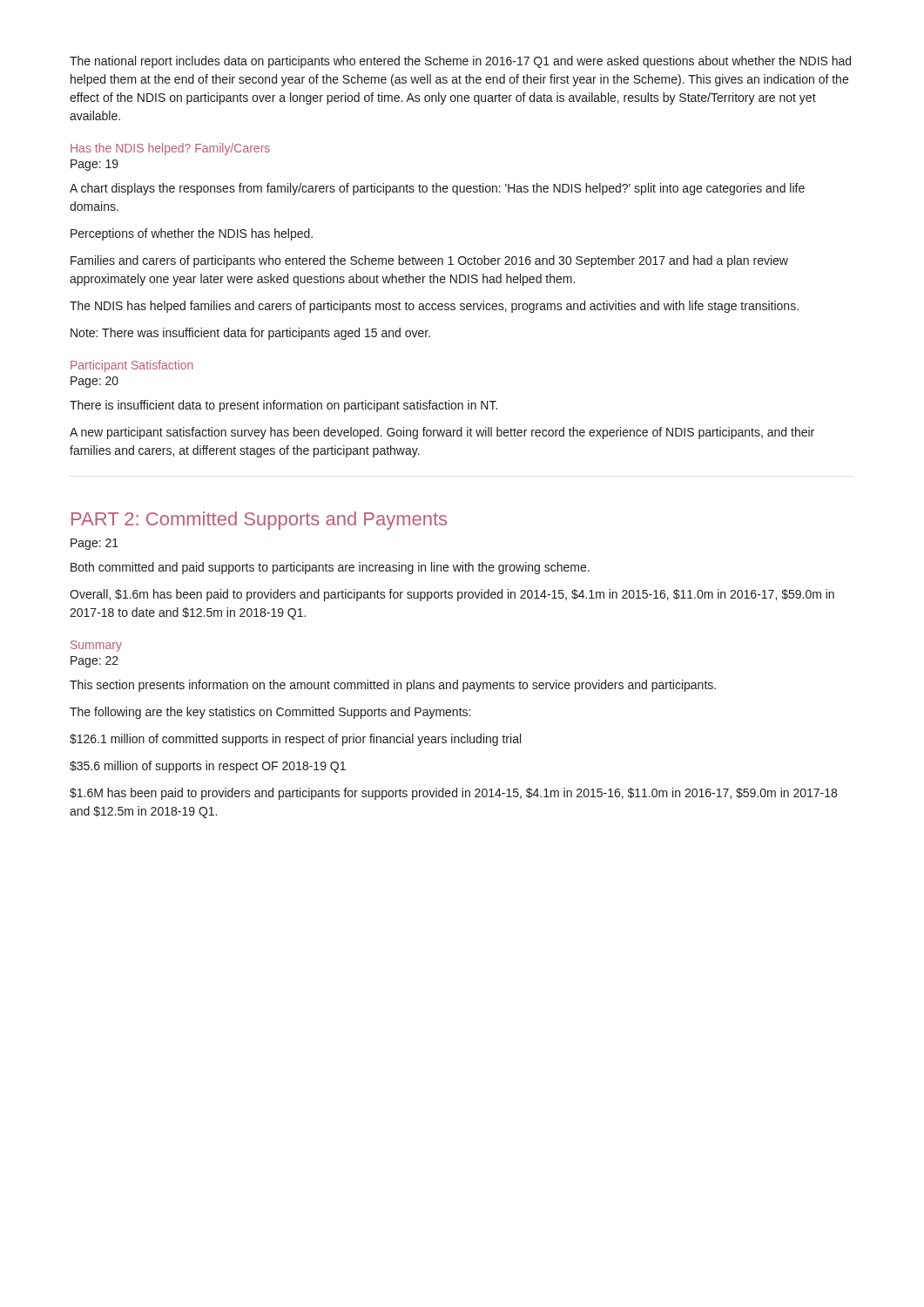Screen dimensions: 1307x924
Task: Select the text block containing "The following are"
Action: click(x=271, y=712)
